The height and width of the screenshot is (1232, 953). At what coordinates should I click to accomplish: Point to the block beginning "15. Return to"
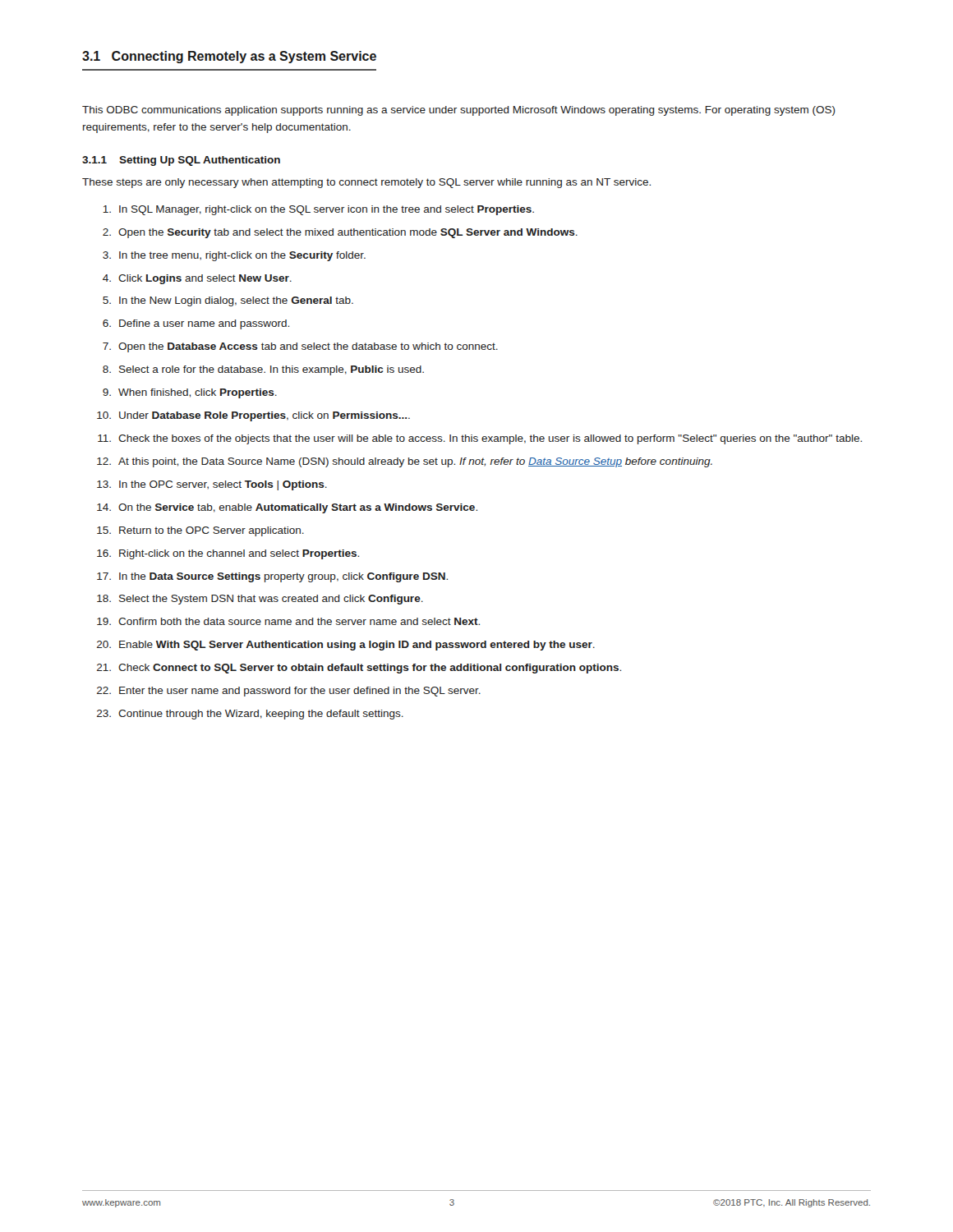tap(200, 531)
